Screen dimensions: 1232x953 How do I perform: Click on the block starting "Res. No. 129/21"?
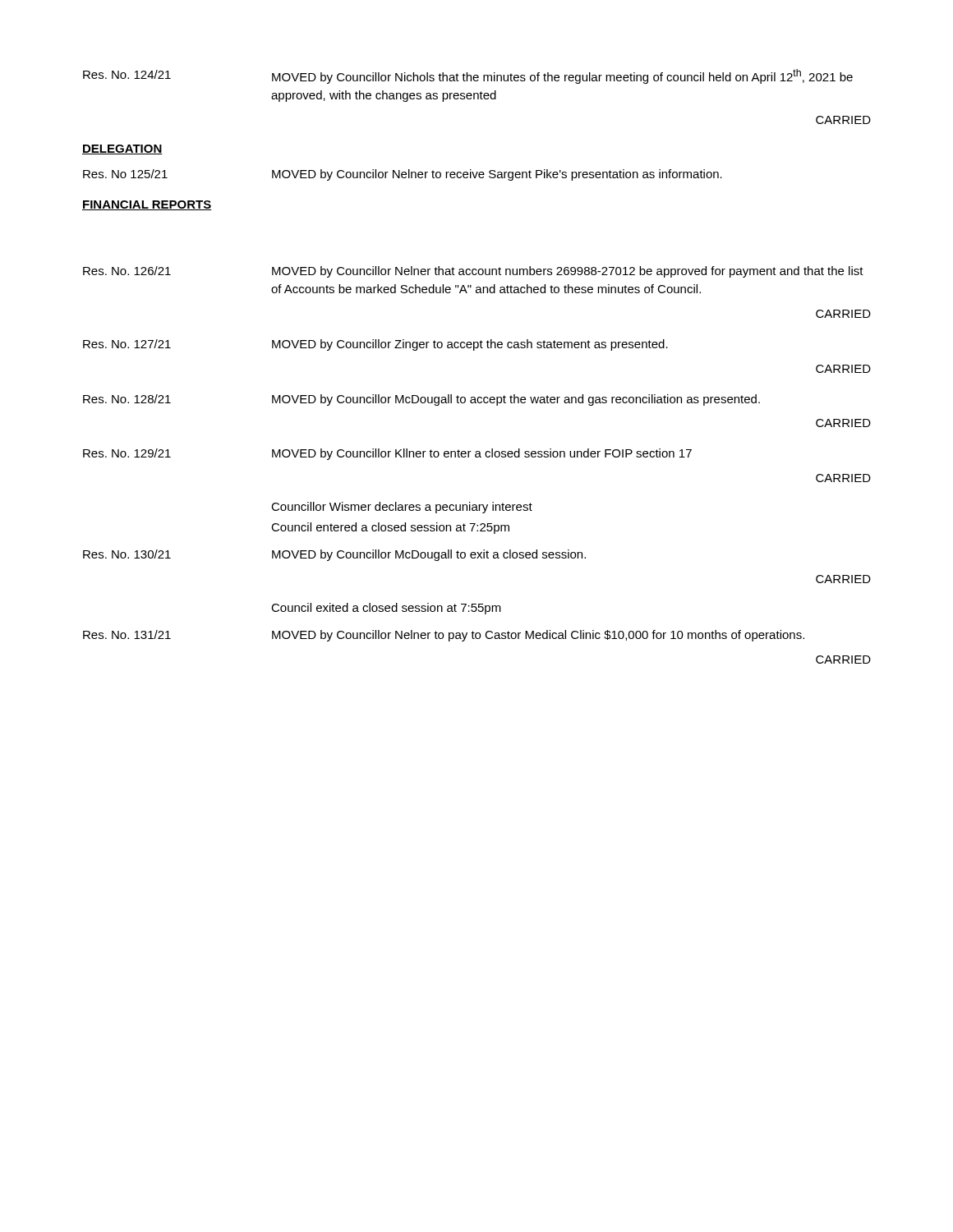pos(127,453)
